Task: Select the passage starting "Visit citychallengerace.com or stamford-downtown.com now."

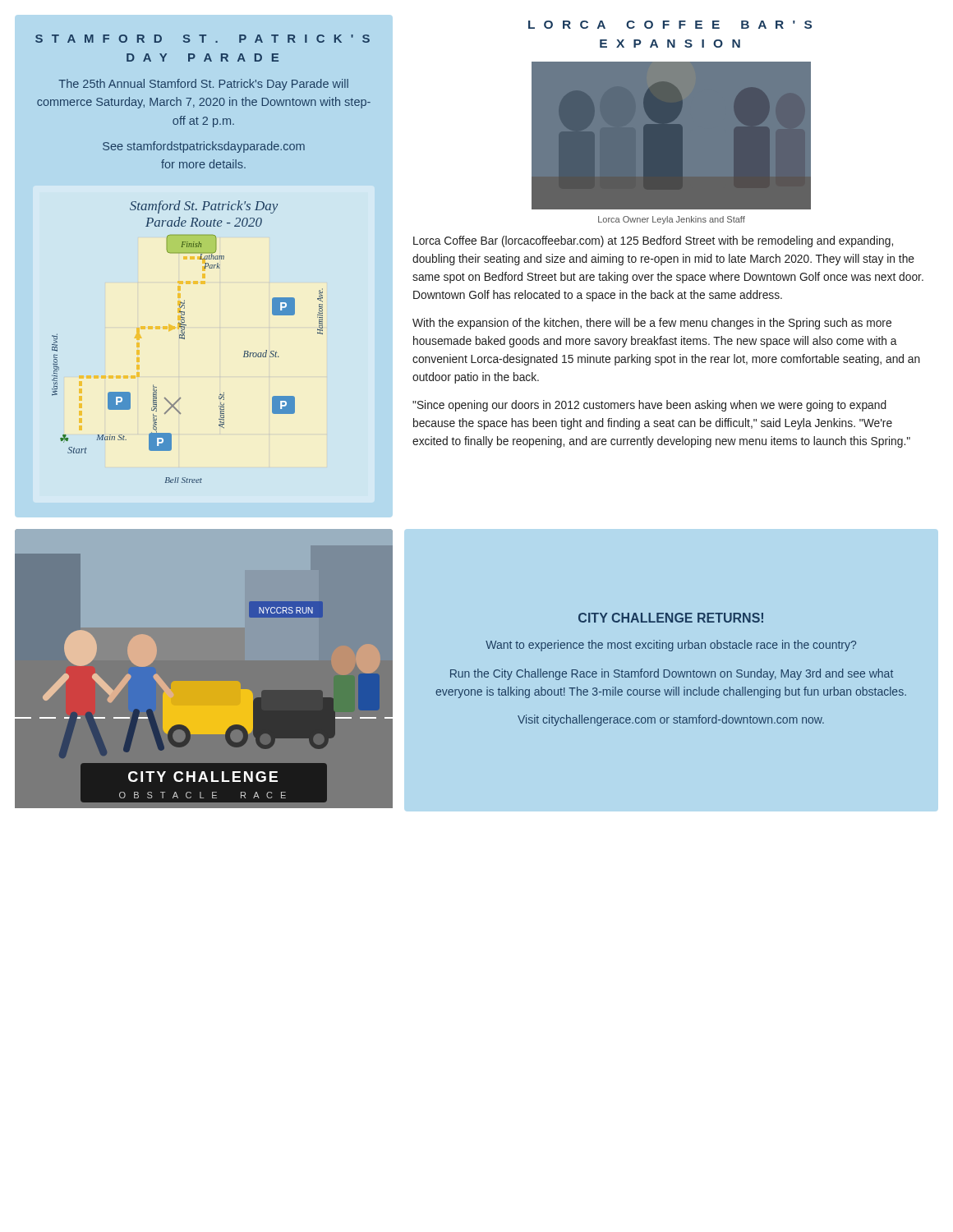Action: (x=671, y=720)
